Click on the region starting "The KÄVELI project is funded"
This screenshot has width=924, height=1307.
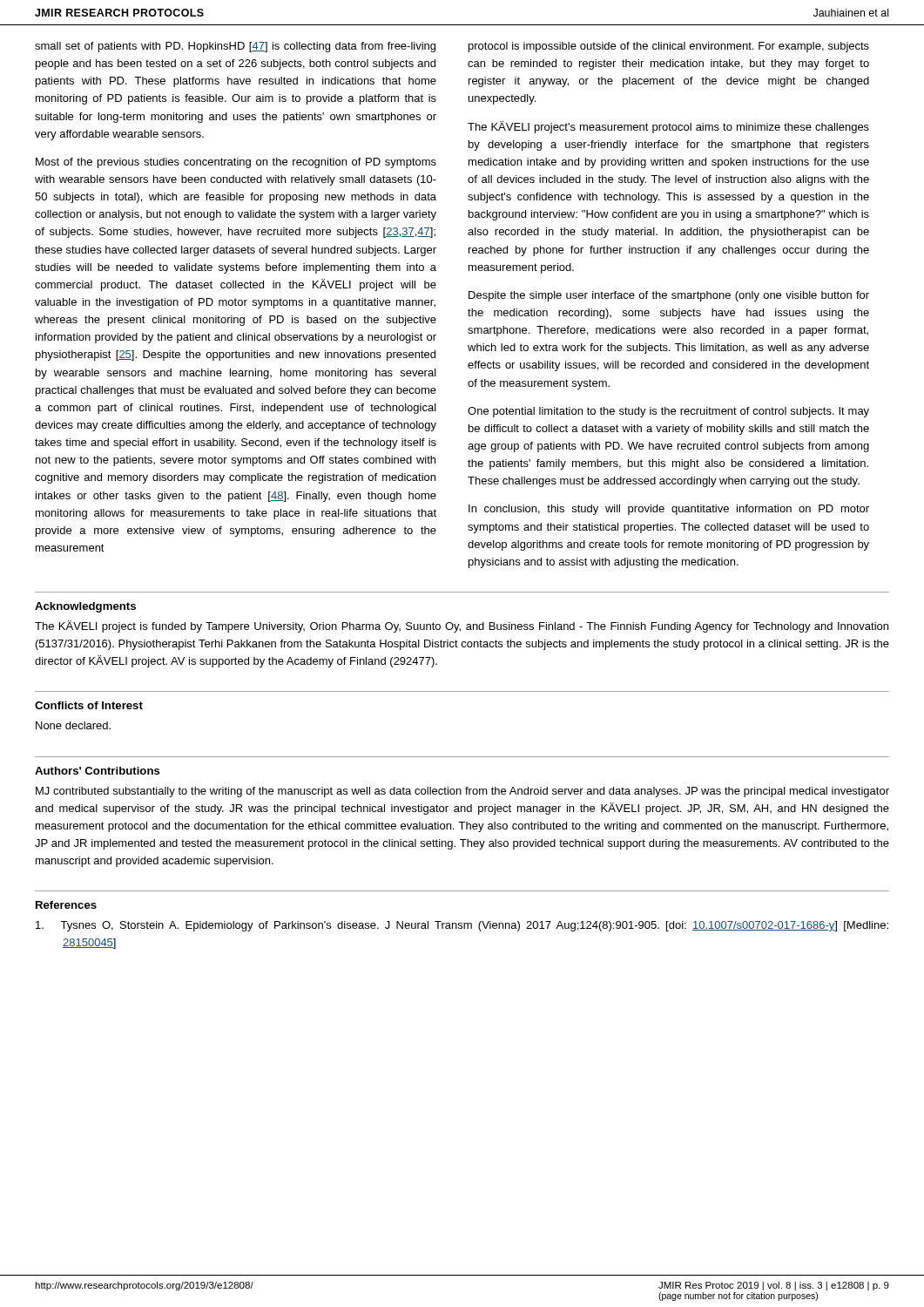click(x=462, y=644)
